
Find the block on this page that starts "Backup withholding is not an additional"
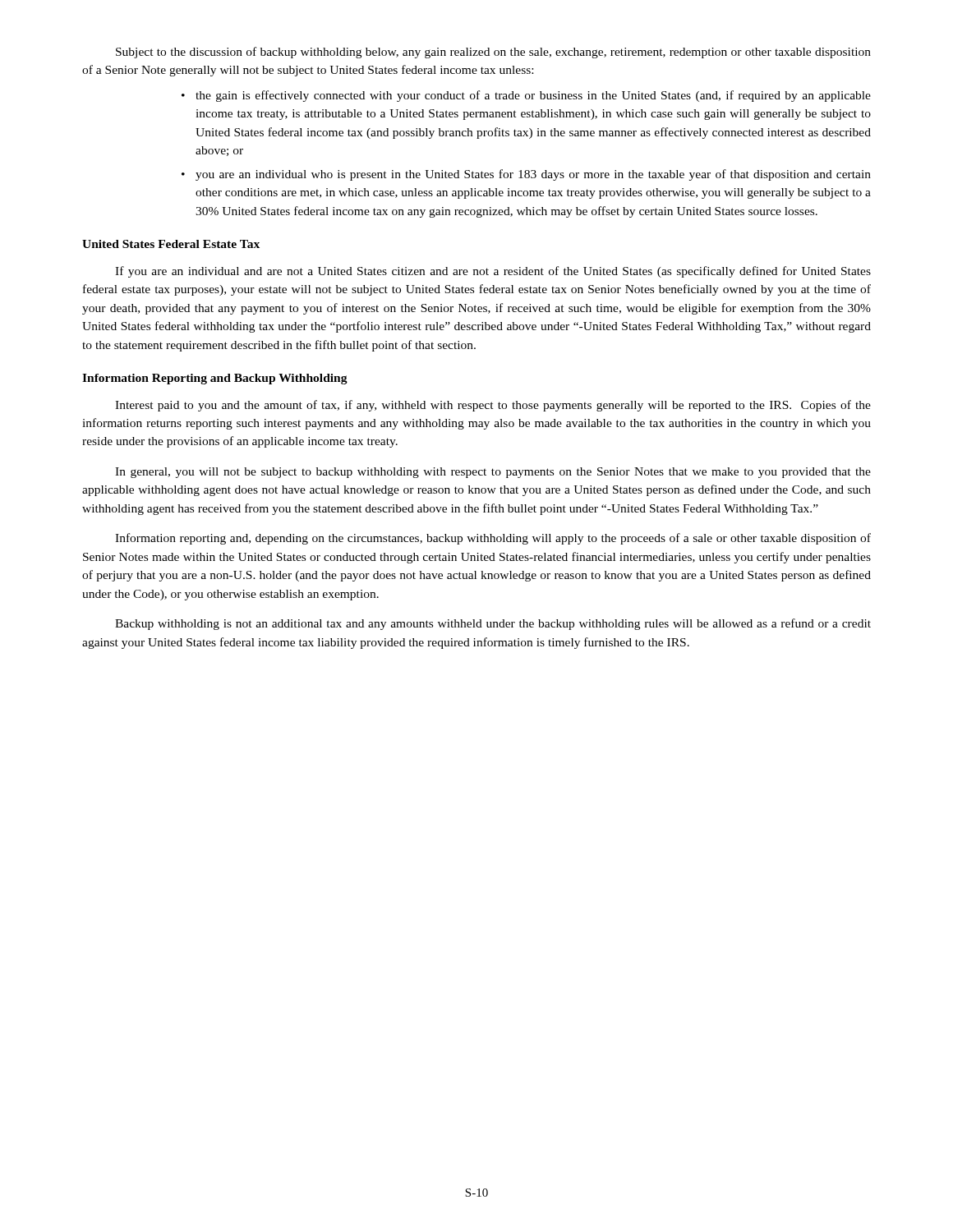pos(476,632)
